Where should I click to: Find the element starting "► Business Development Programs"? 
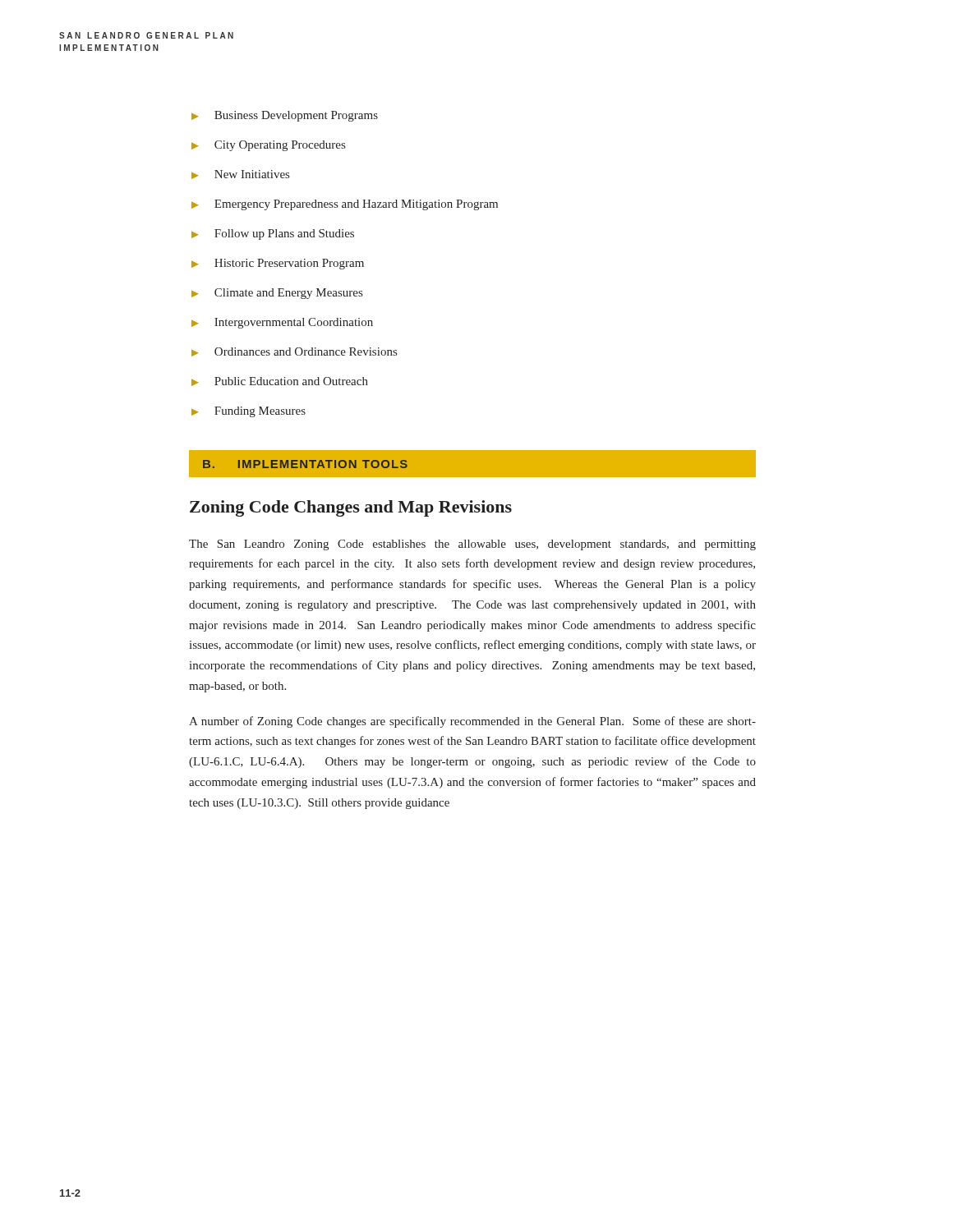click(283, 116)
